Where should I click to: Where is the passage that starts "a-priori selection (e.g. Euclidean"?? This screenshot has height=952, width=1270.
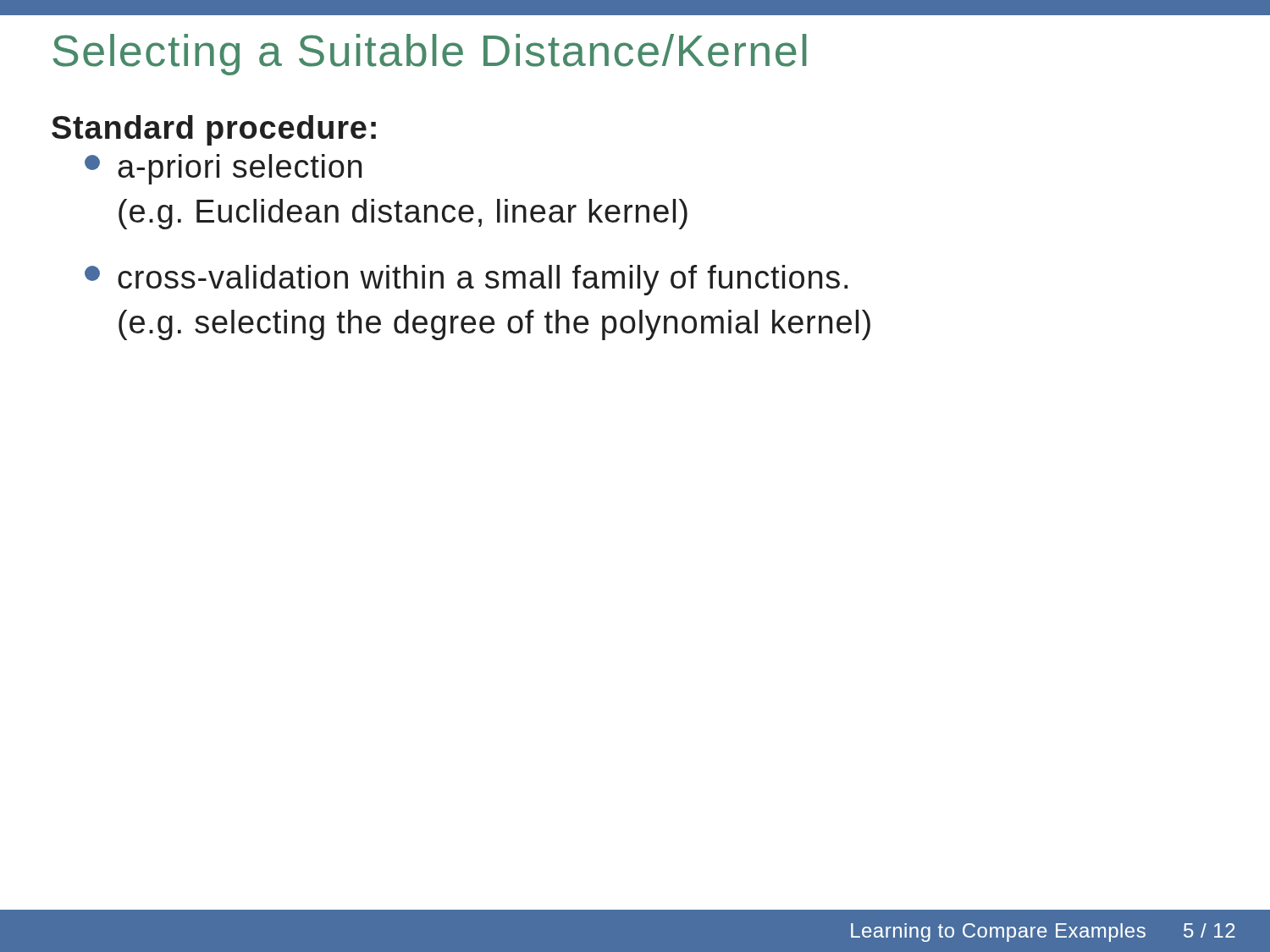tap(652, 190)
